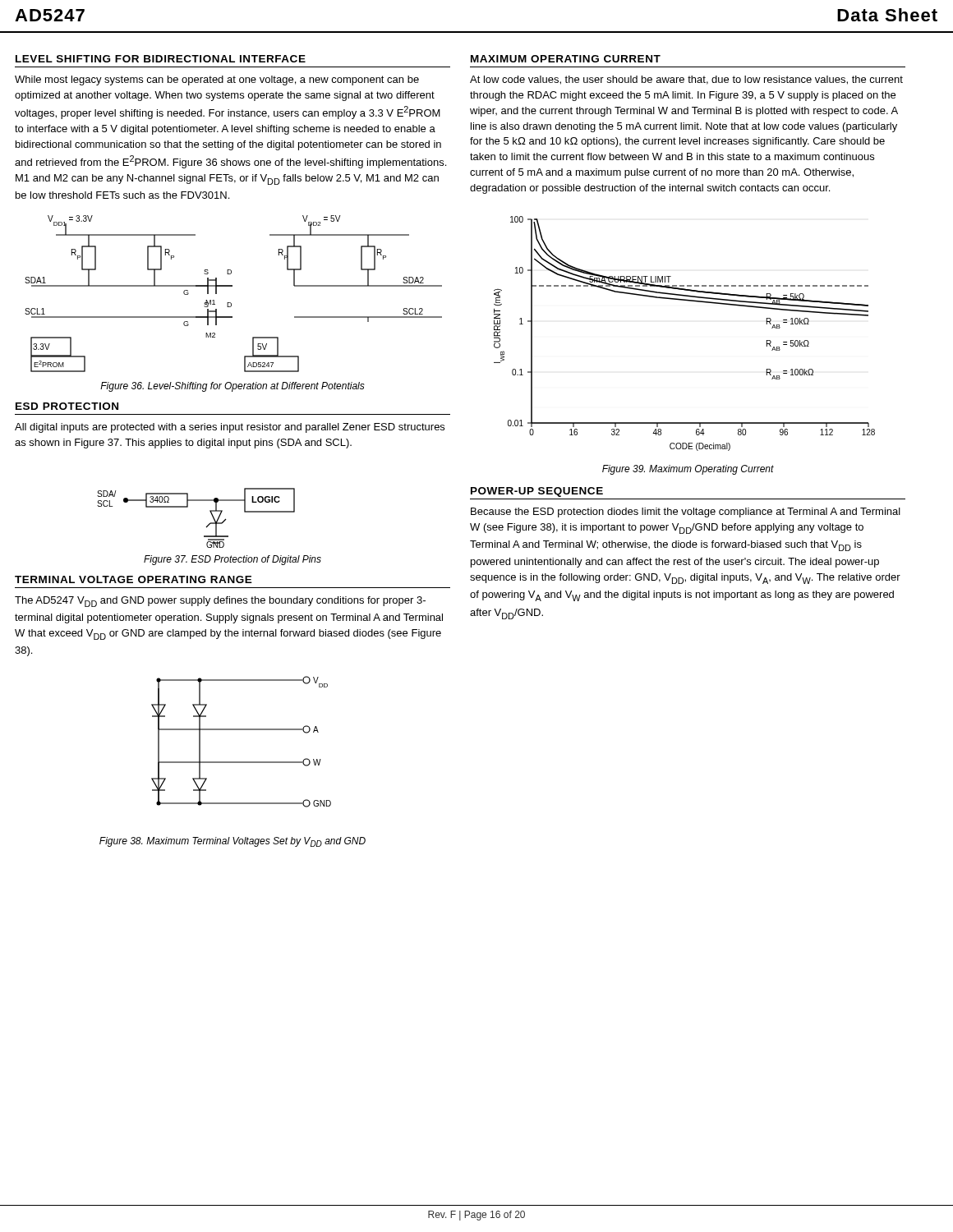Image resolution: width=953 pixels, height=1232 pixels.
Task: Click on the passage starting "Figure 36. Level-Shifting for Operation"
Action: [232, 386]
